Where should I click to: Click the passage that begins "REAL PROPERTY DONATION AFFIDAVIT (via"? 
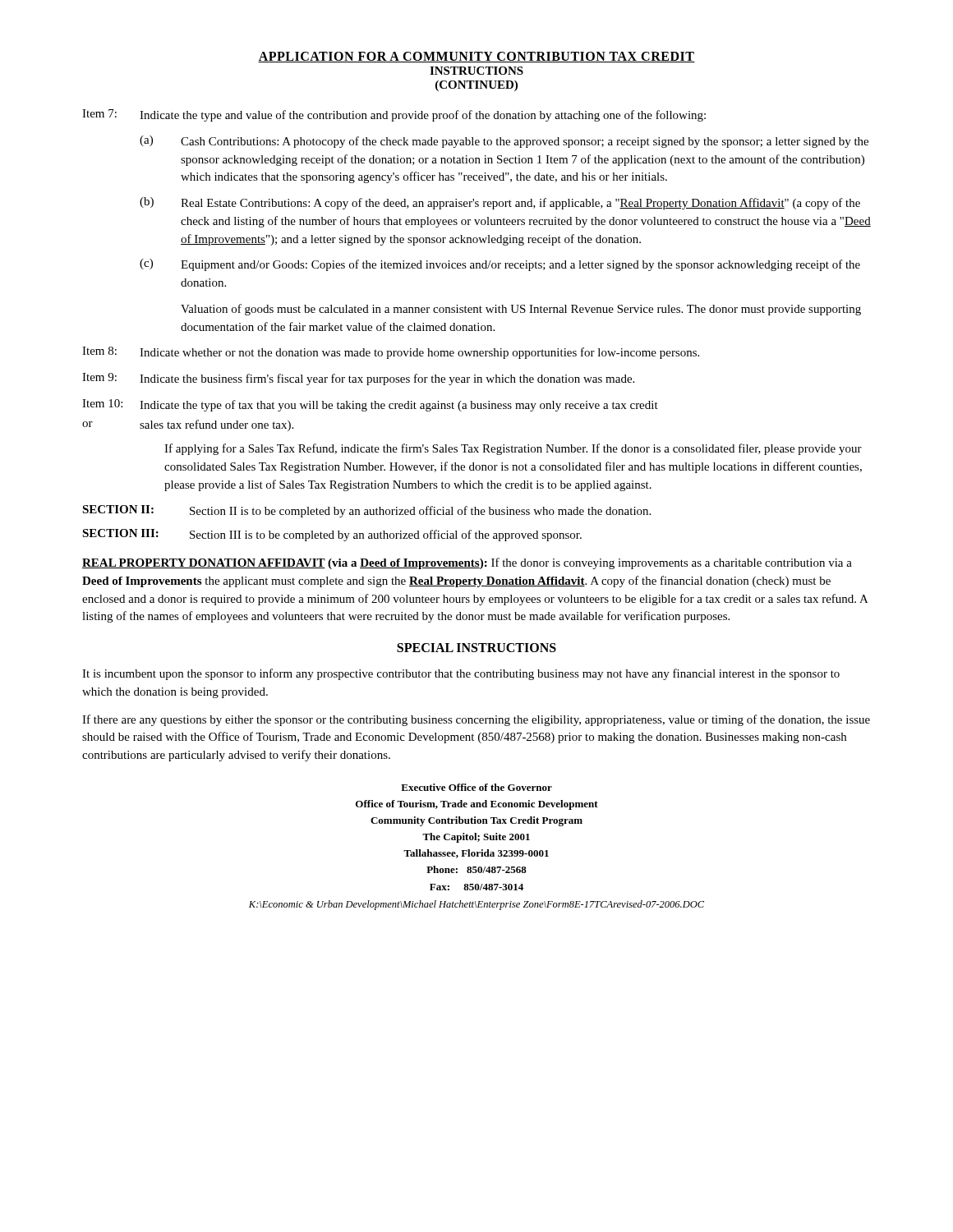point(475,589)
